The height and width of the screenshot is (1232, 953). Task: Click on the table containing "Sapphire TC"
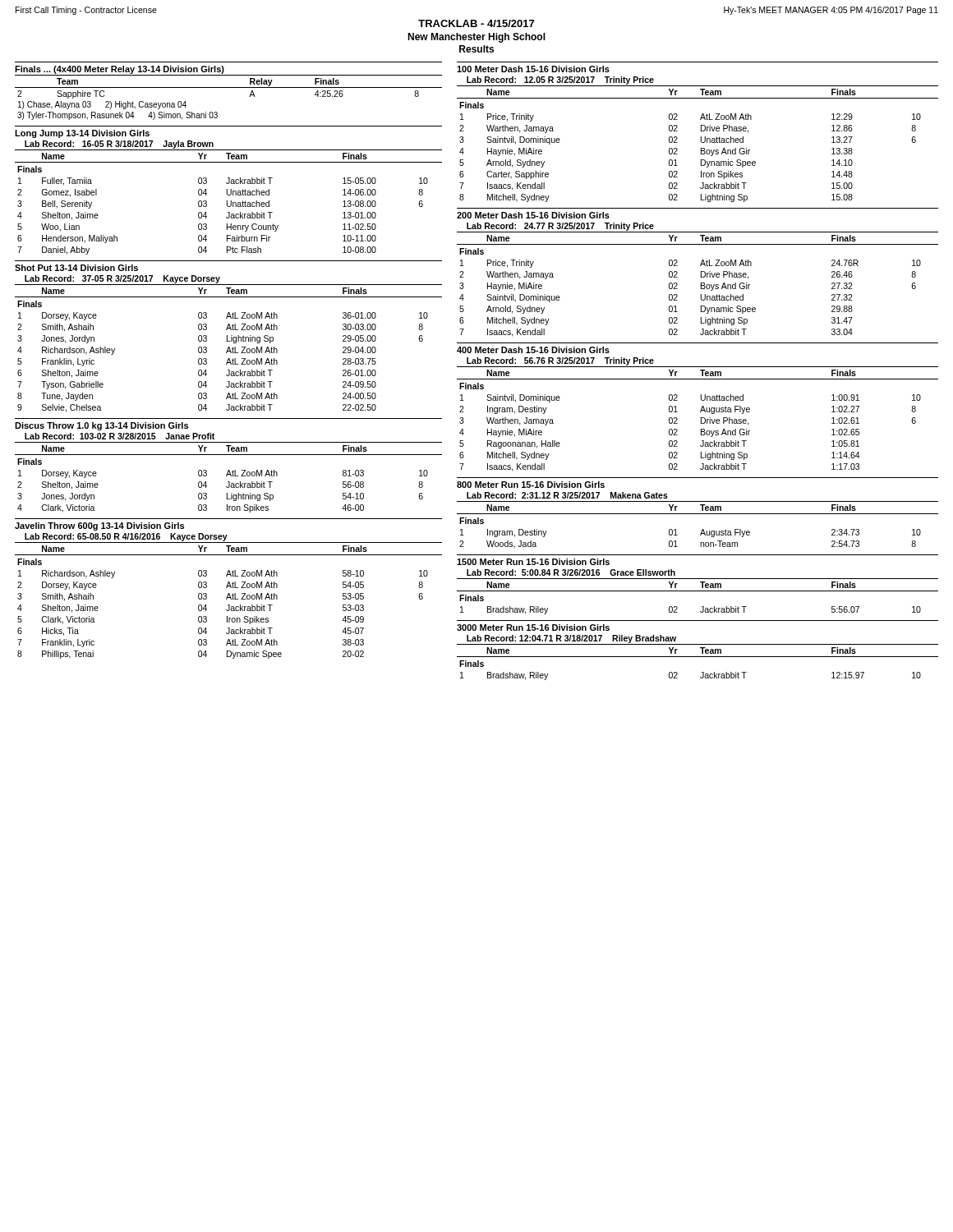coord(228,98)
